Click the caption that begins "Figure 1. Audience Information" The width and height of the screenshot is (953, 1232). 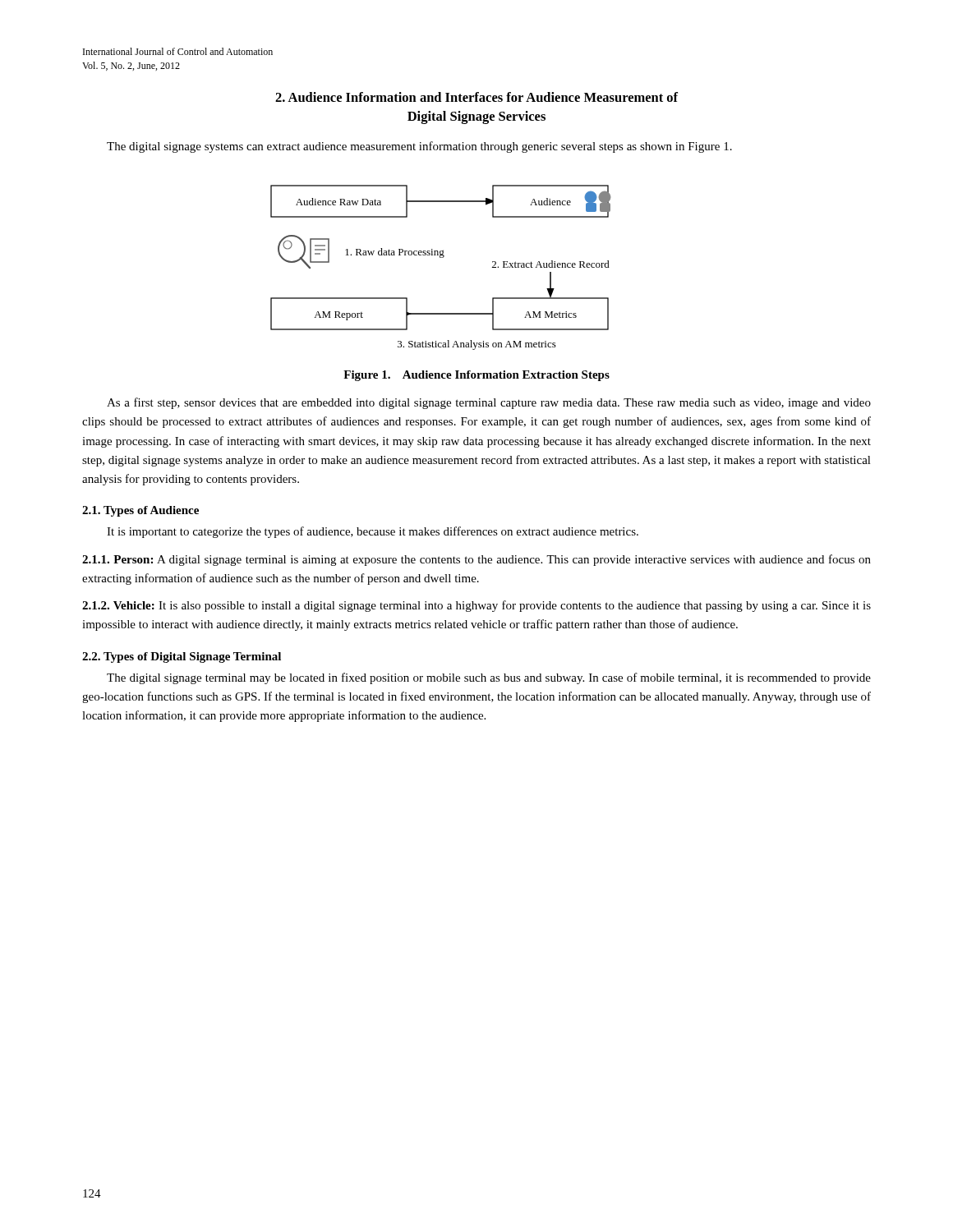[x=476, y=375]
